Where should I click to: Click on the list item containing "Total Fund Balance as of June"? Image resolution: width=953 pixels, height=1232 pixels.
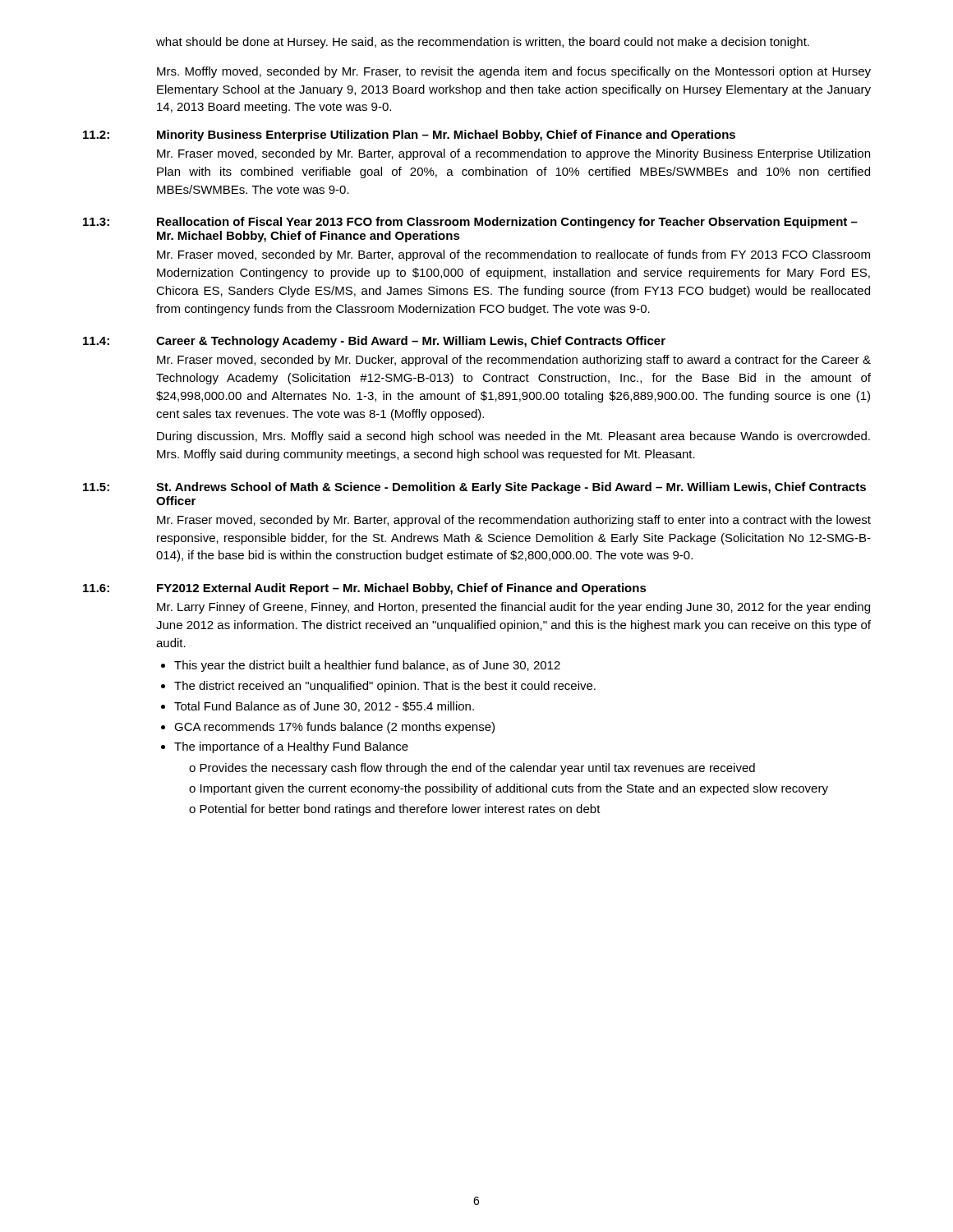pyautogui.click(x=325, y=706)
